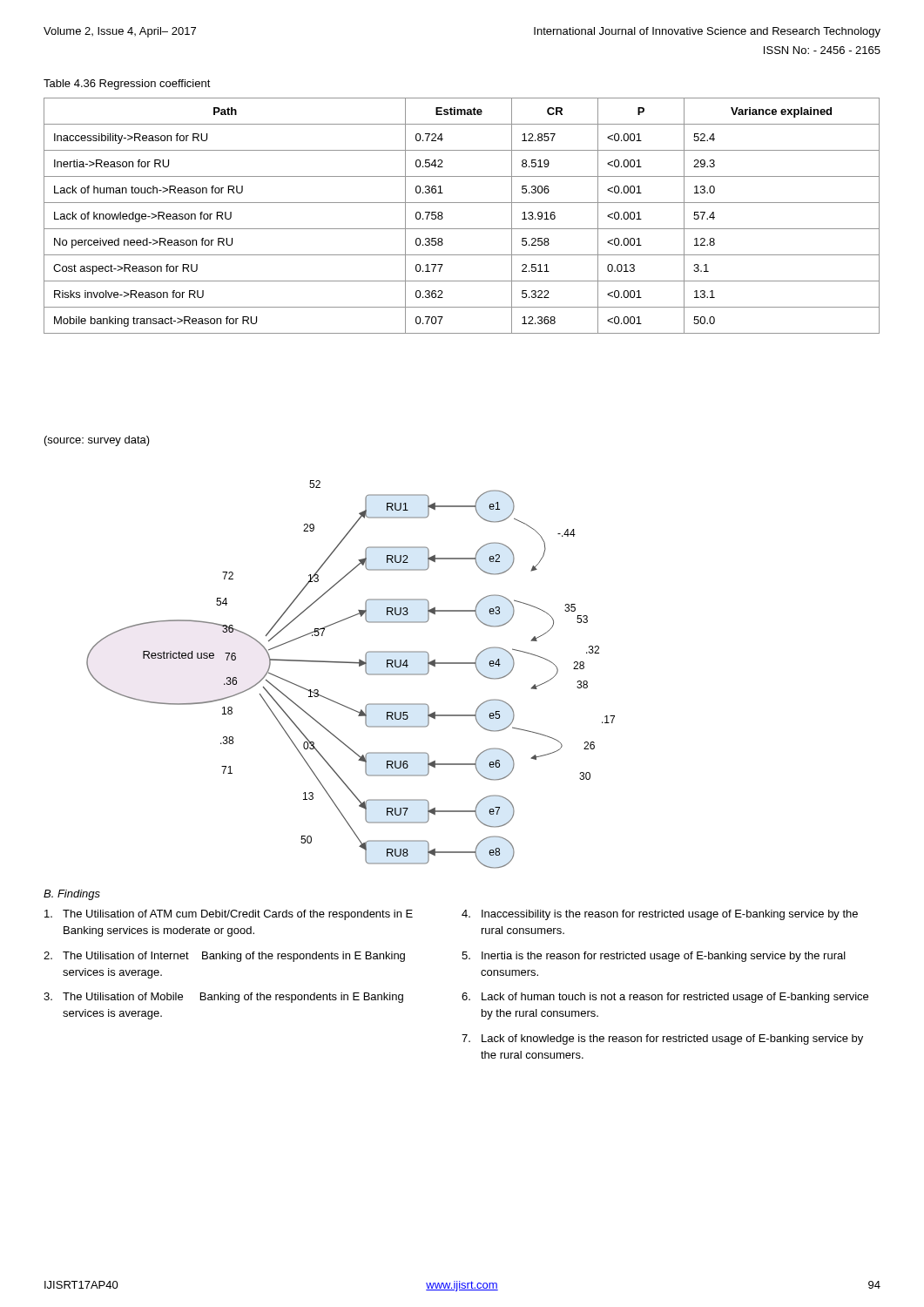
Task: Locate the block of text that opens with "7. Lack of knowledge"
Action: (x=671, y=1047)
